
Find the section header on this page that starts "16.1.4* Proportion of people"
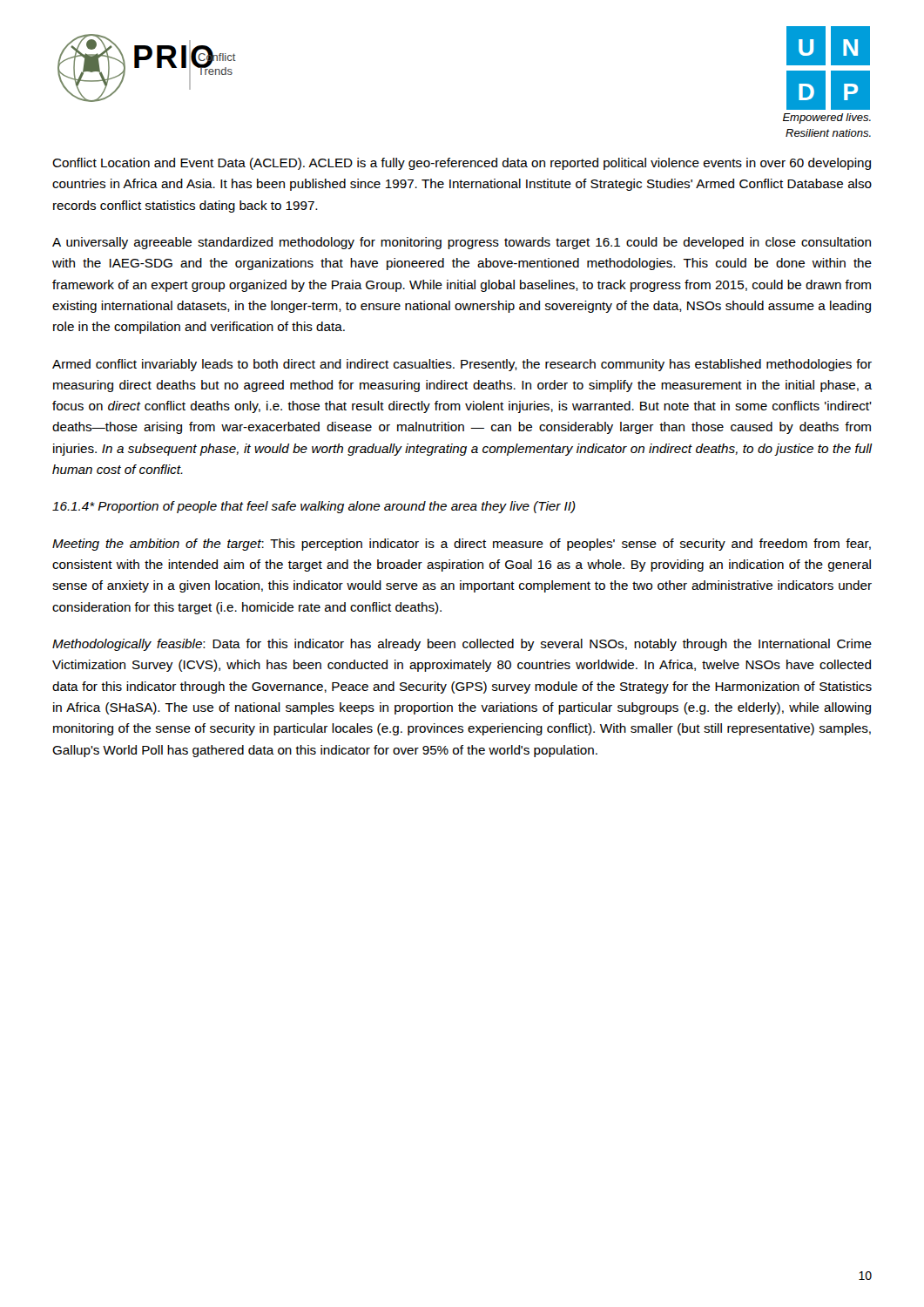(x=314, y=506)
